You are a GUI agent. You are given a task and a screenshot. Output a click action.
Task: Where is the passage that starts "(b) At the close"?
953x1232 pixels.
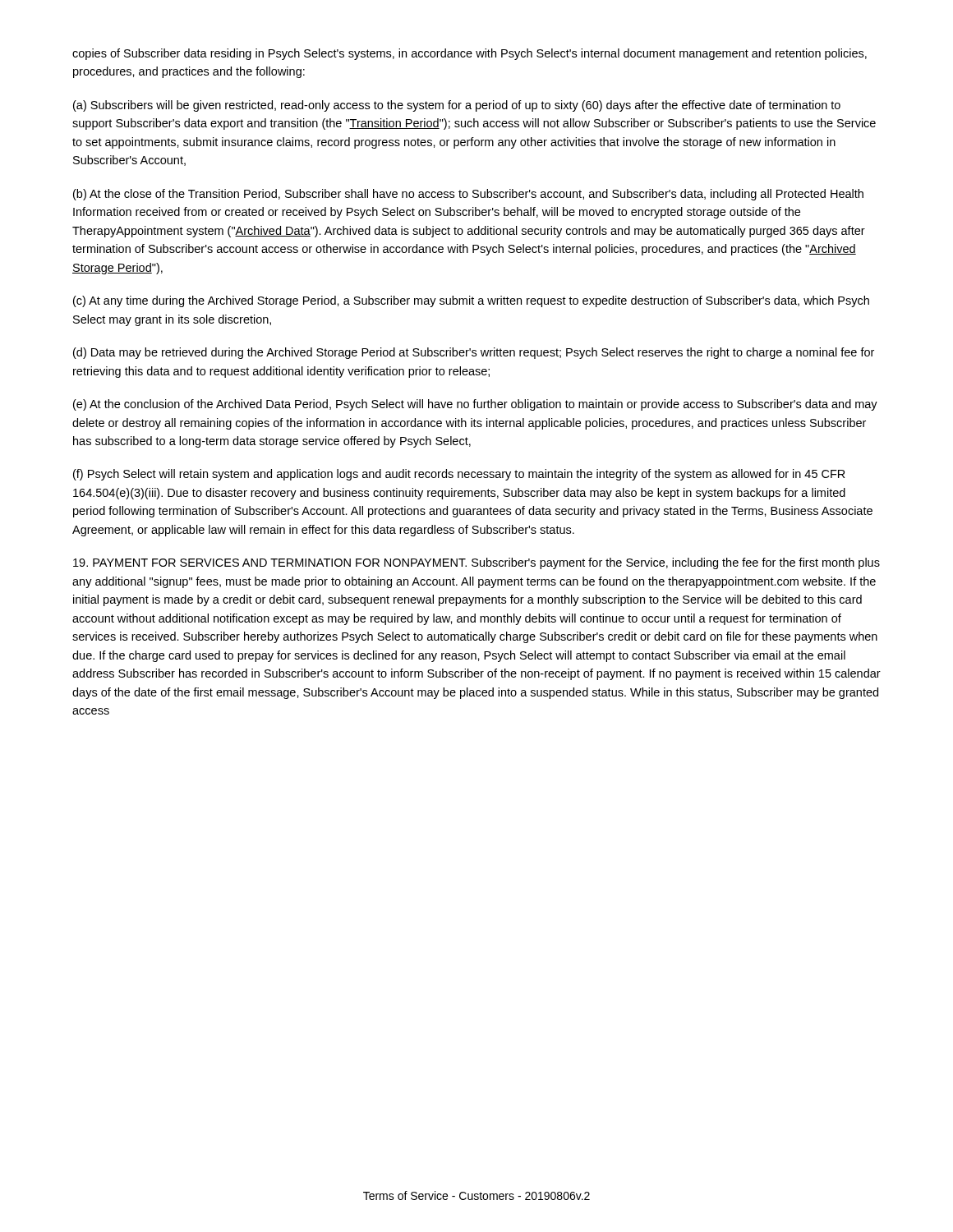[x=469, y=231]
